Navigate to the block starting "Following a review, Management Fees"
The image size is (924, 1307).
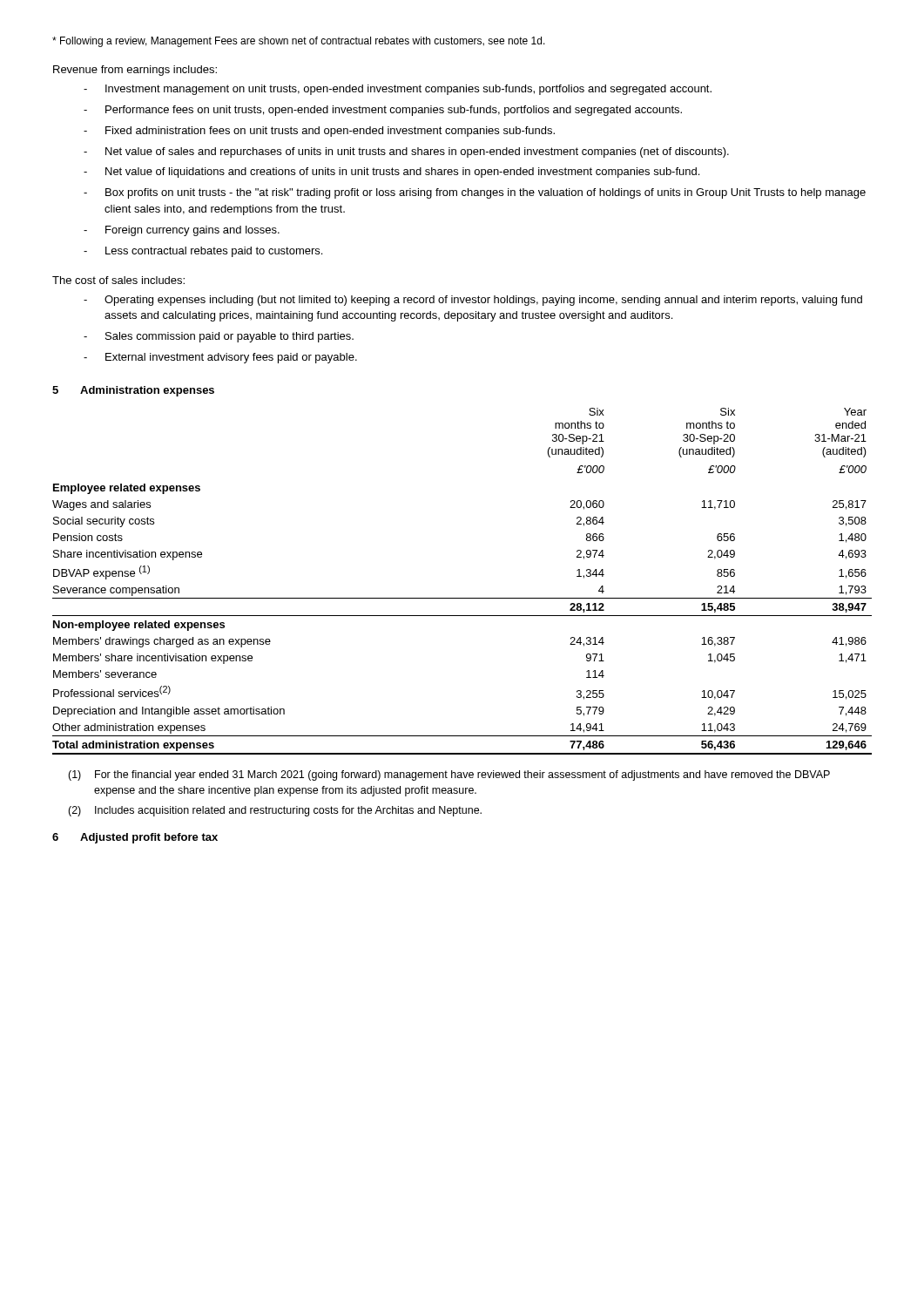tap(299, 41)
